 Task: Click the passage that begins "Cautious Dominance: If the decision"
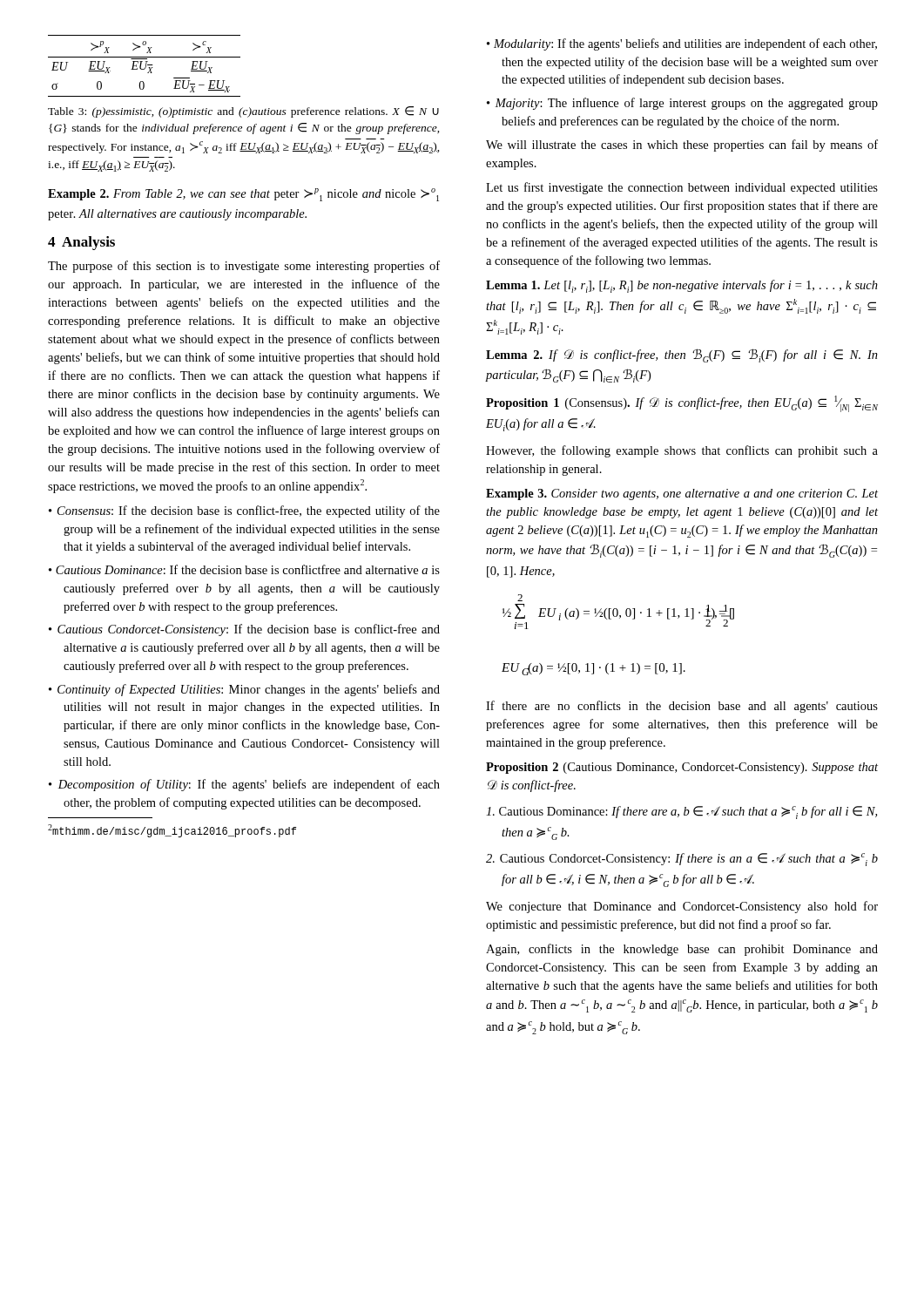pos(248,588)
